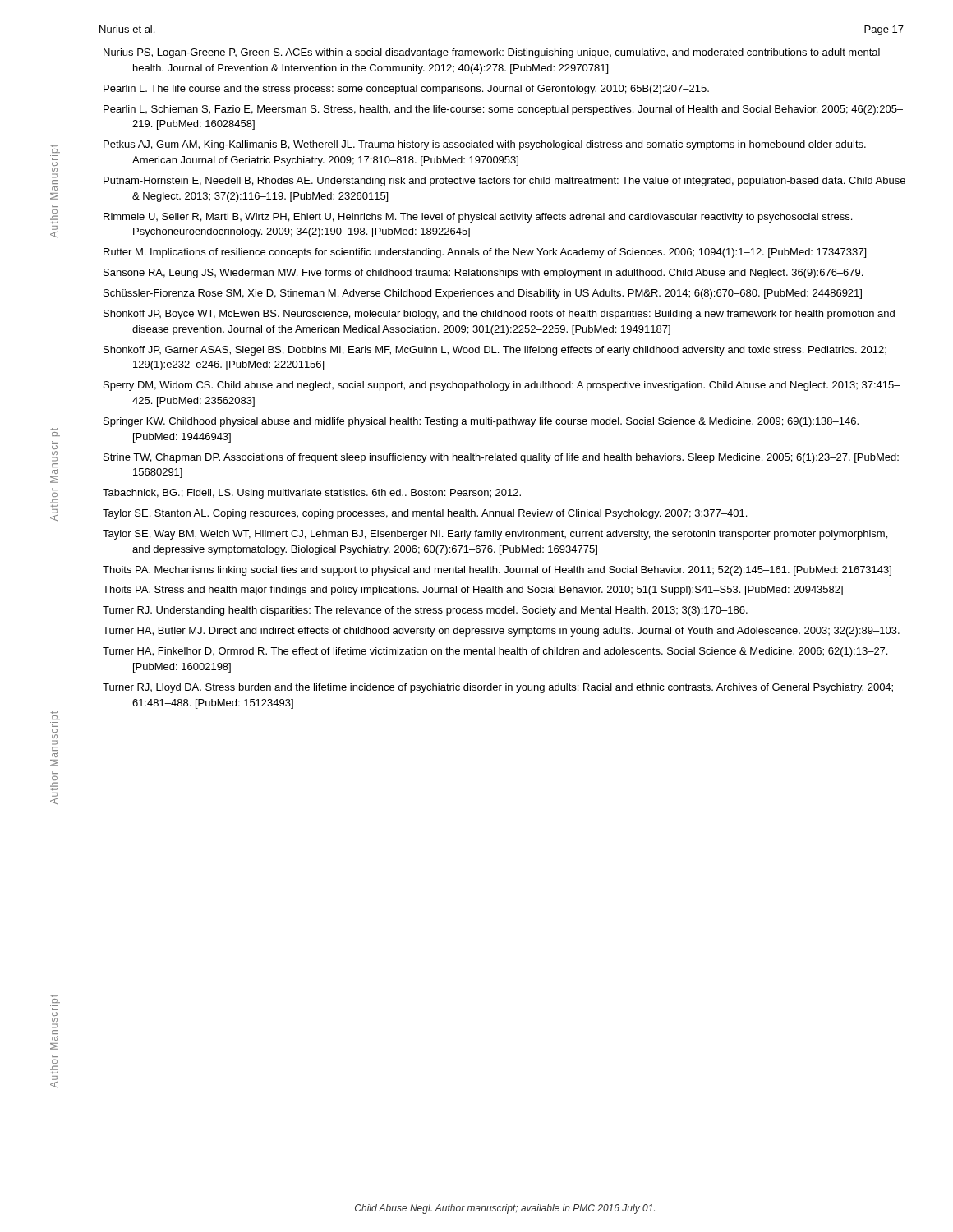Point to the passage starting "Putnam-Hornstein E, Needell B, Rhodes AE."
Viewport: 953px width, 1232px height.
504,188
